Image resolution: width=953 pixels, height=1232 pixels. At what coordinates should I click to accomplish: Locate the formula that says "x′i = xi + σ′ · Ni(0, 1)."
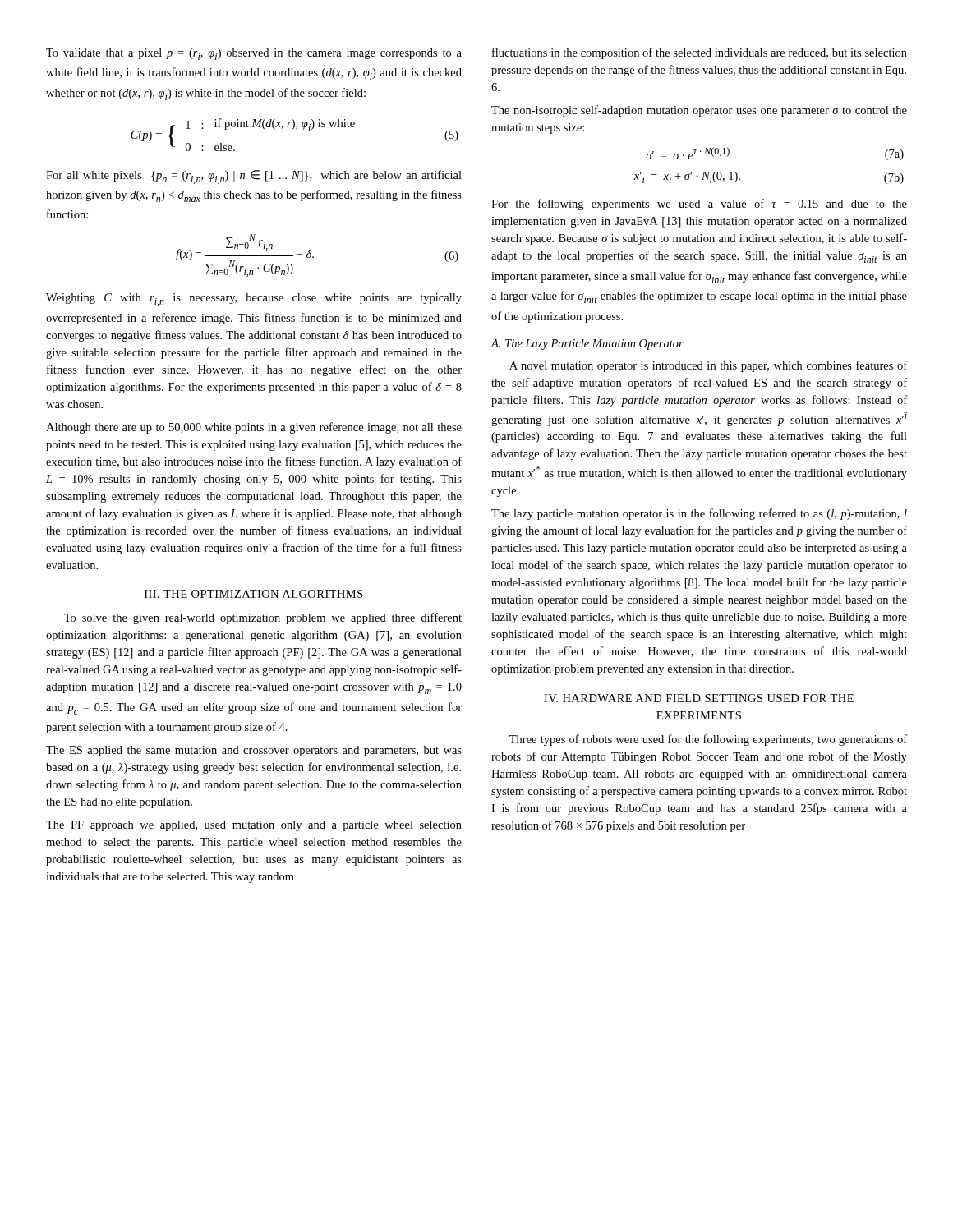pyautogui.click(x=699, y=177)
